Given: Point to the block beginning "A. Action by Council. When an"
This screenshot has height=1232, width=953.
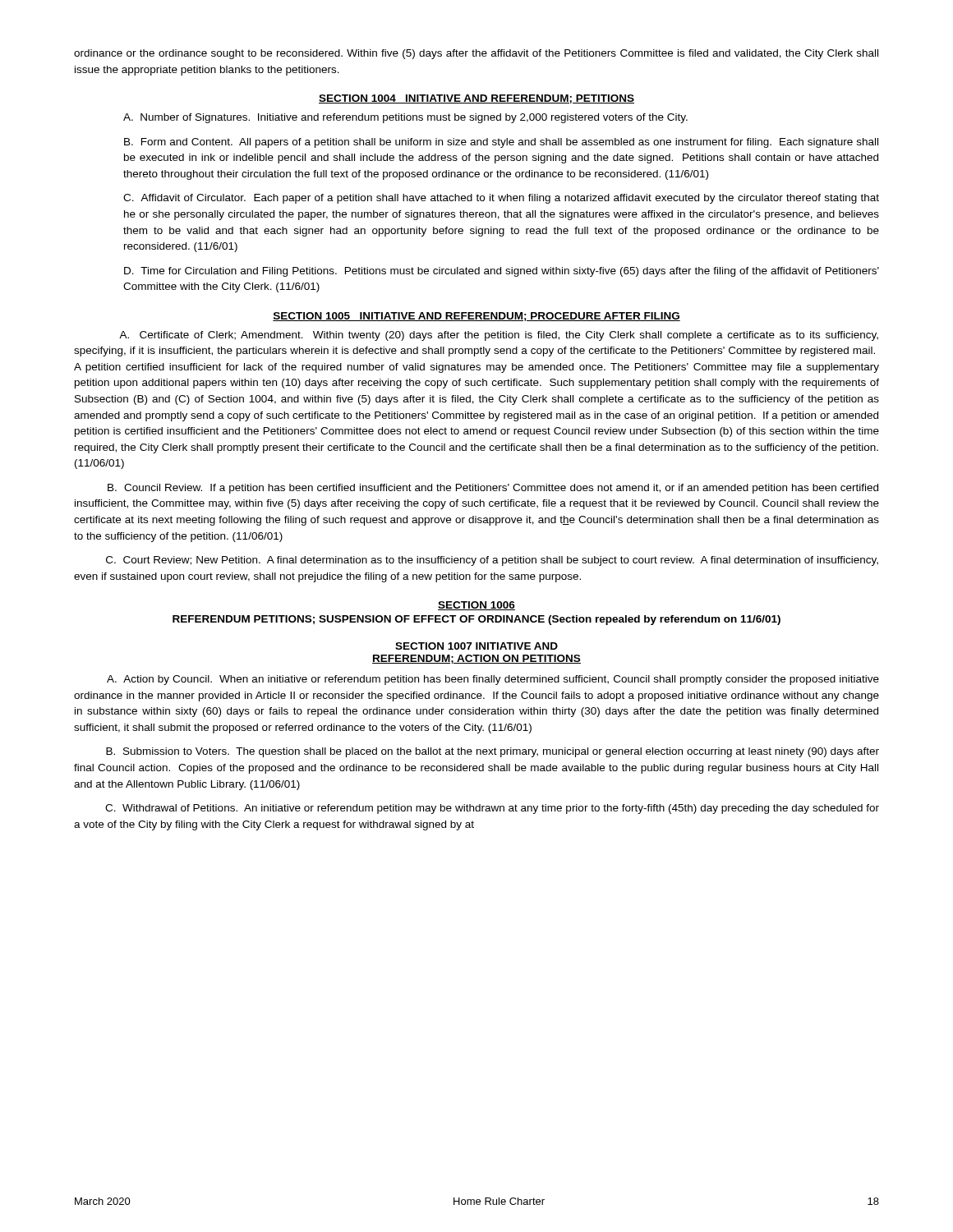Looking at the screenshot, I should pos(476,703).
